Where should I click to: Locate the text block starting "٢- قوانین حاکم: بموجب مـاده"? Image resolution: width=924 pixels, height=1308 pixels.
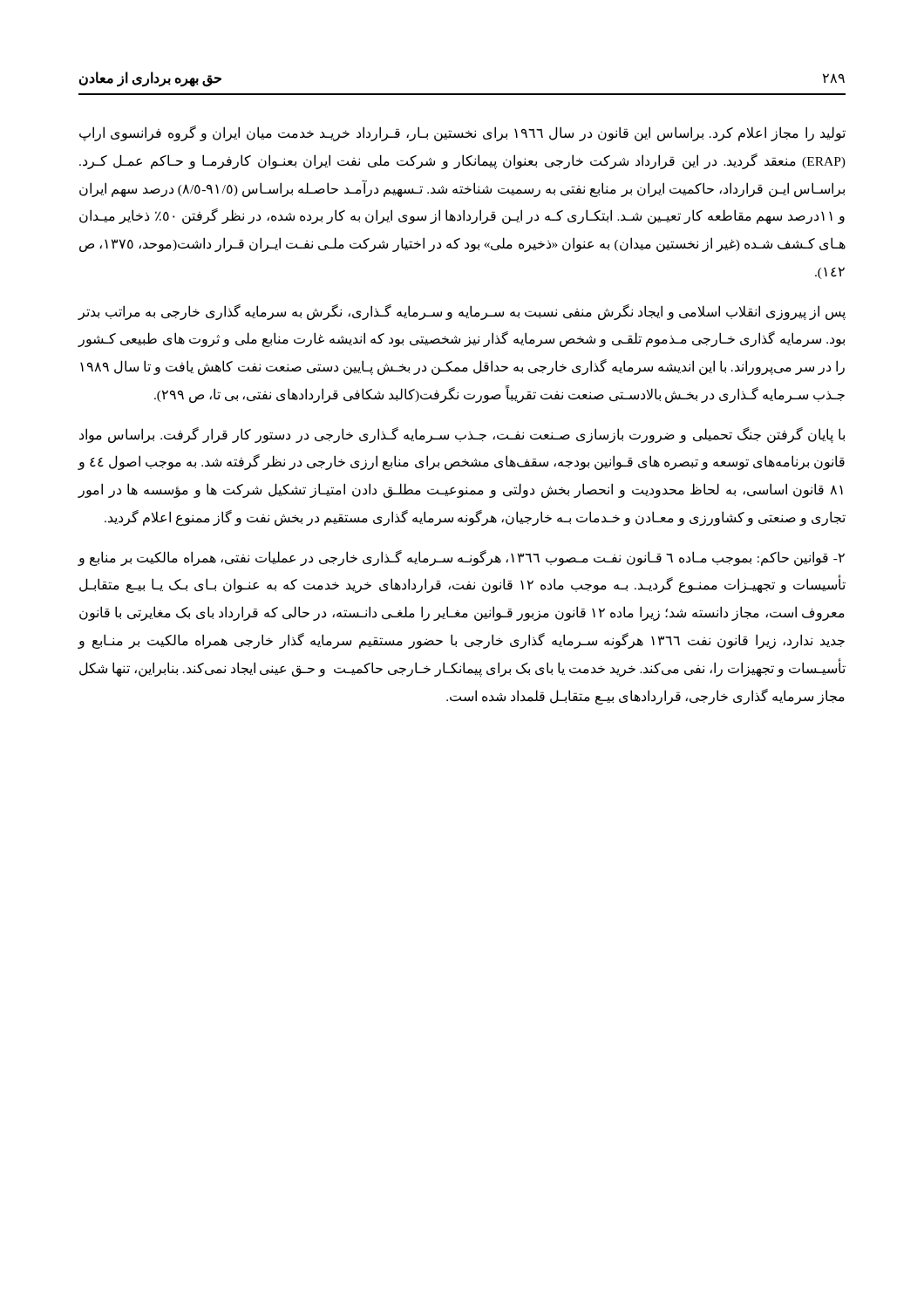(462, 627)
